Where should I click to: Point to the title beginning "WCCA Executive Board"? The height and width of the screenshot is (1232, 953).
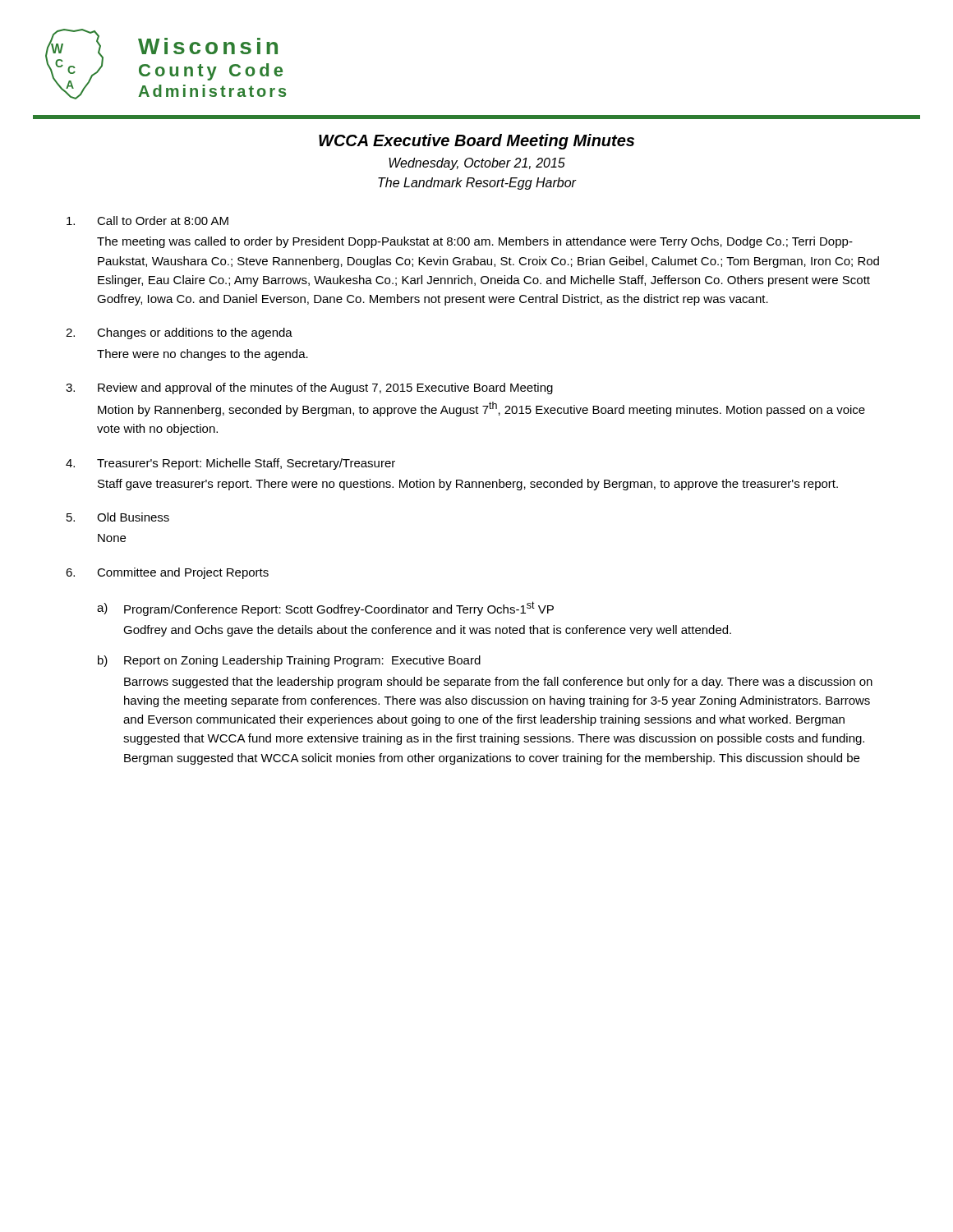(476, 140)
